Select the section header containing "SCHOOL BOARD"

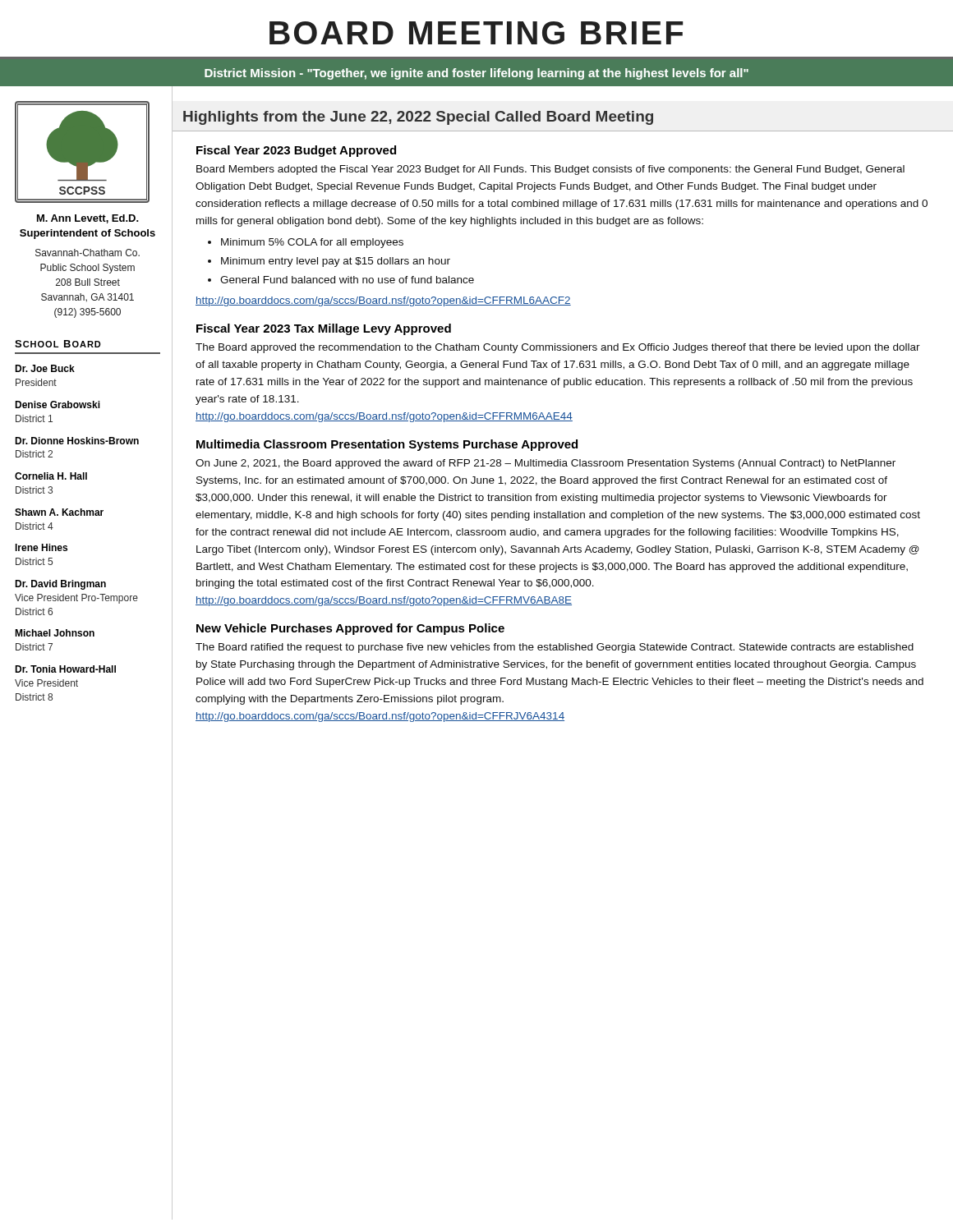(58, 344)
